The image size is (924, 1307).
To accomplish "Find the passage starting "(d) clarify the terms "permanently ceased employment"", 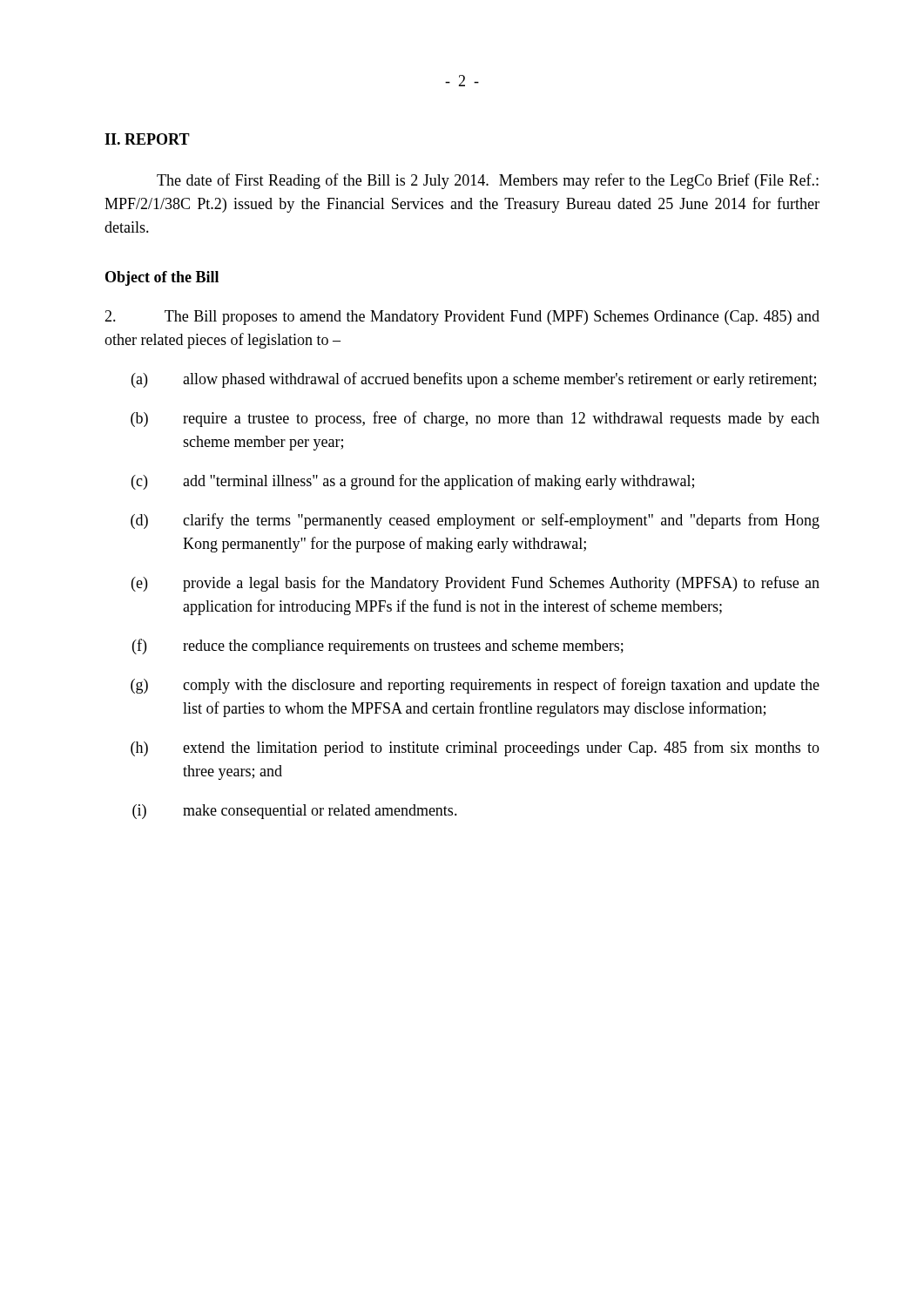I will click(x=462, y=532).
